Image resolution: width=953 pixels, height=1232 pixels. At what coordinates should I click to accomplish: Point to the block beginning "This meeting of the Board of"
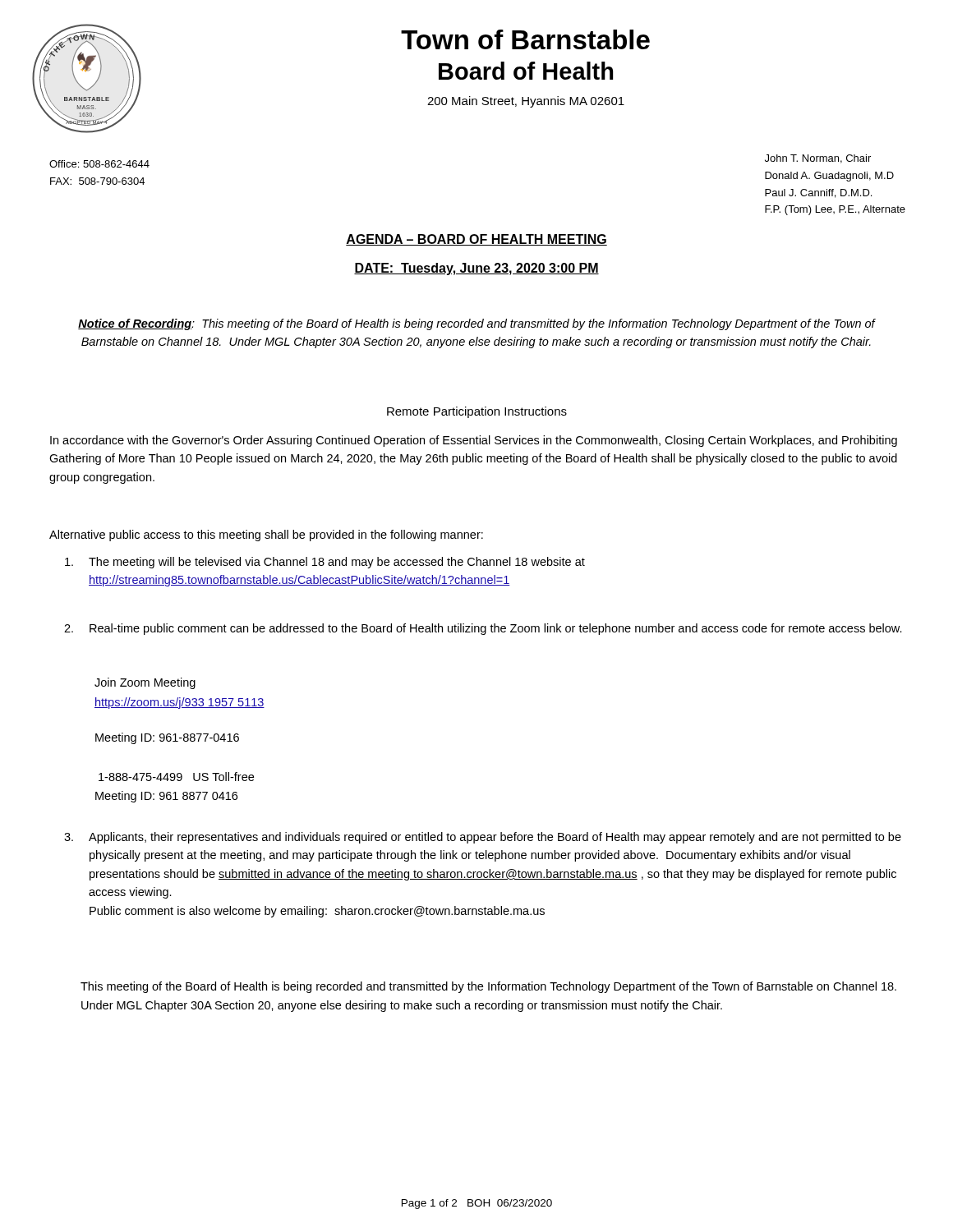pos(489,996)
